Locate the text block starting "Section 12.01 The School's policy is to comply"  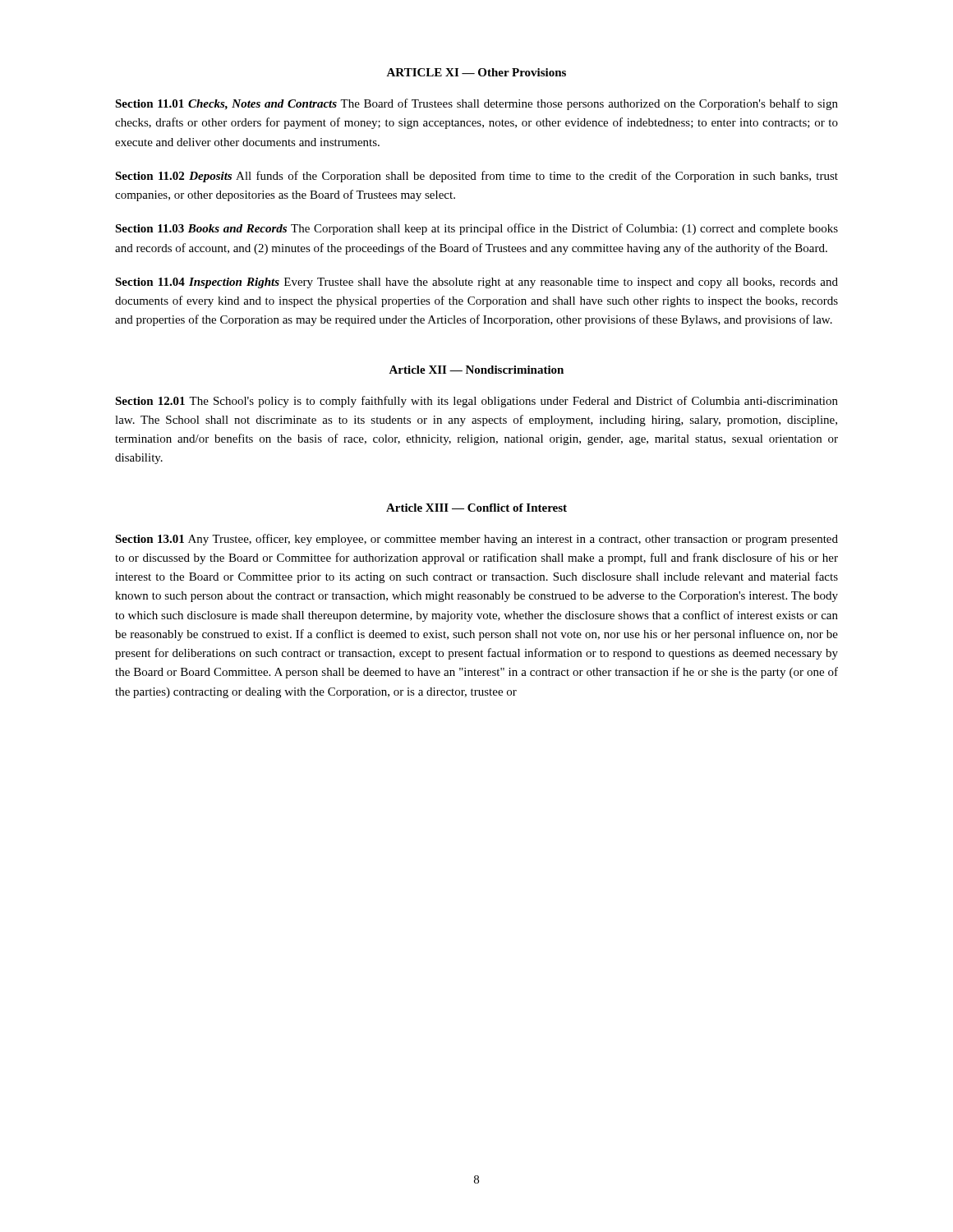click(x=476, y=429)
